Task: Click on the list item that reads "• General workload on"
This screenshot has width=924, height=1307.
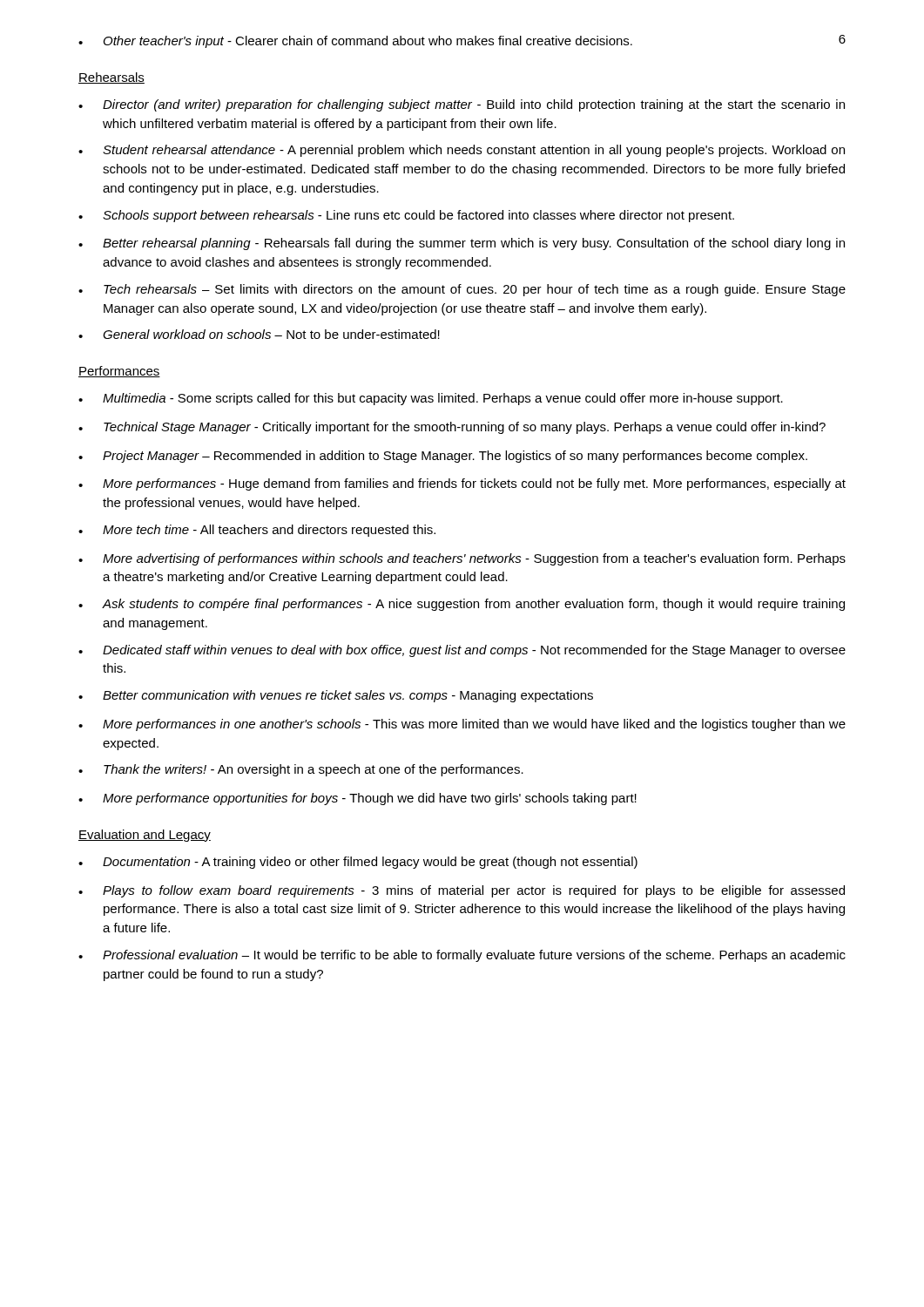Action: [259, 336]
